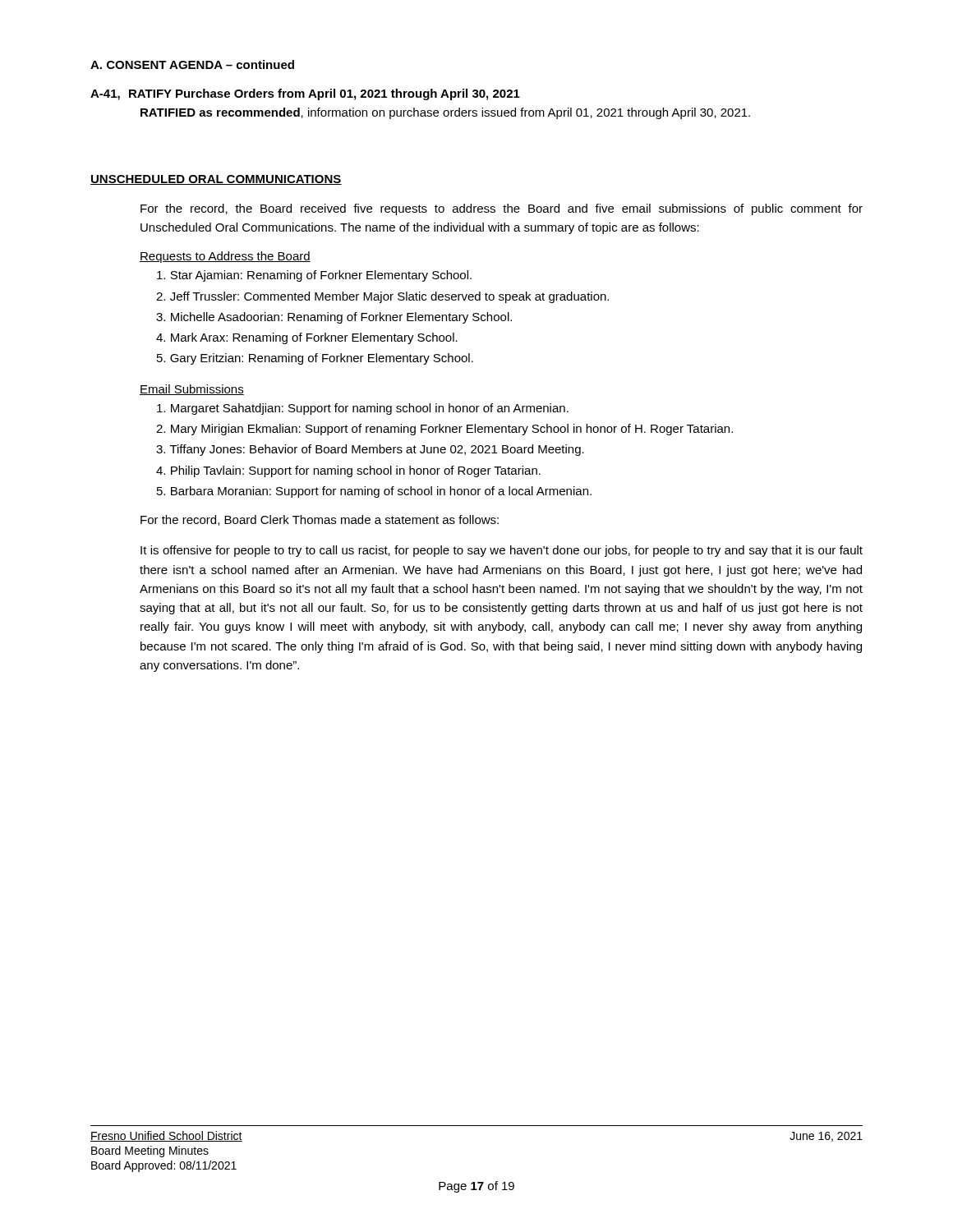Select the block starting "Star Ajamian: Renaming of"
The width and height of the screenshot is (953, 1232).
coord(314,275)
